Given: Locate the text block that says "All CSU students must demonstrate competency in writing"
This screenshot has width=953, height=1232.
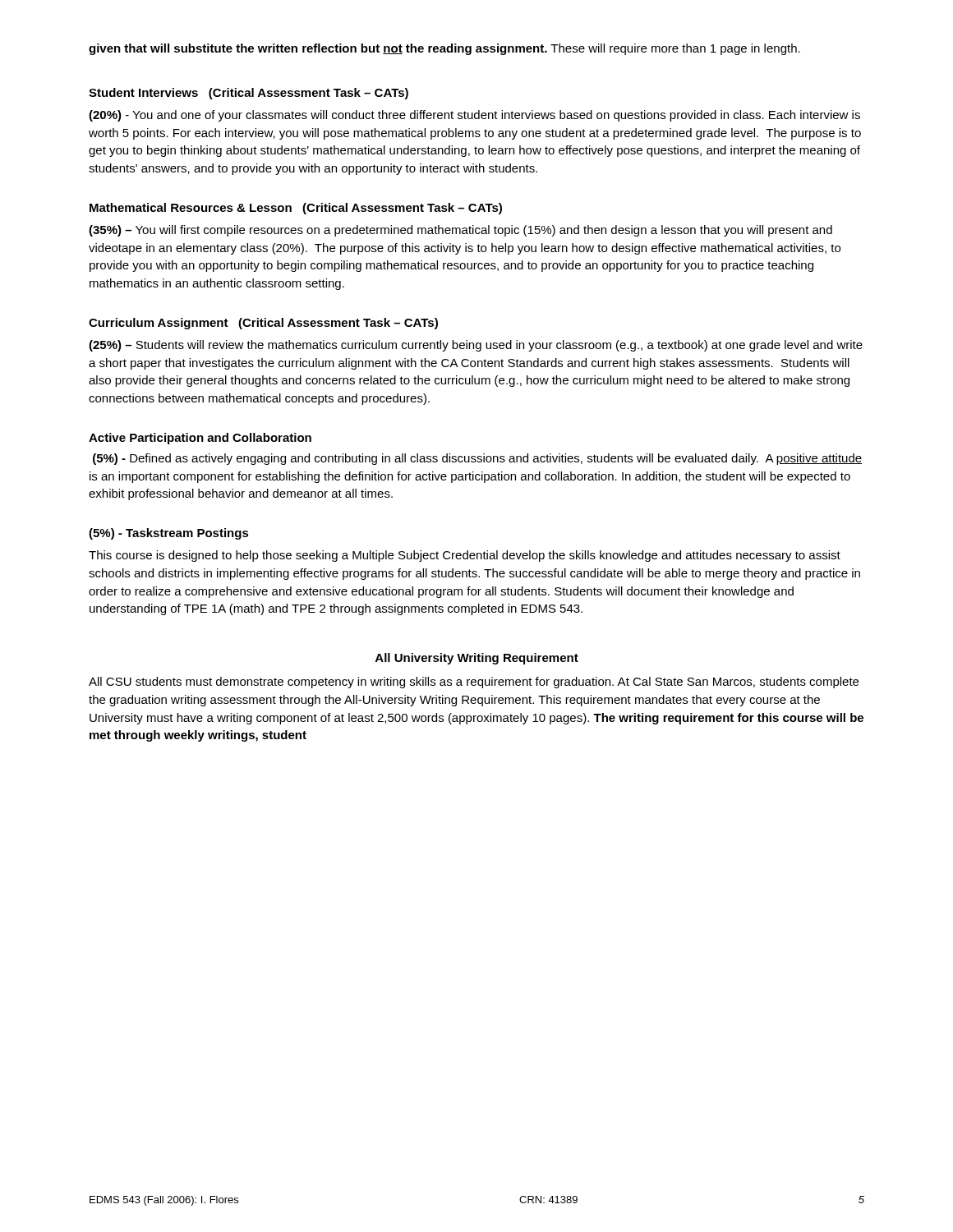Looking at the screenshot, I should [476, 708].
